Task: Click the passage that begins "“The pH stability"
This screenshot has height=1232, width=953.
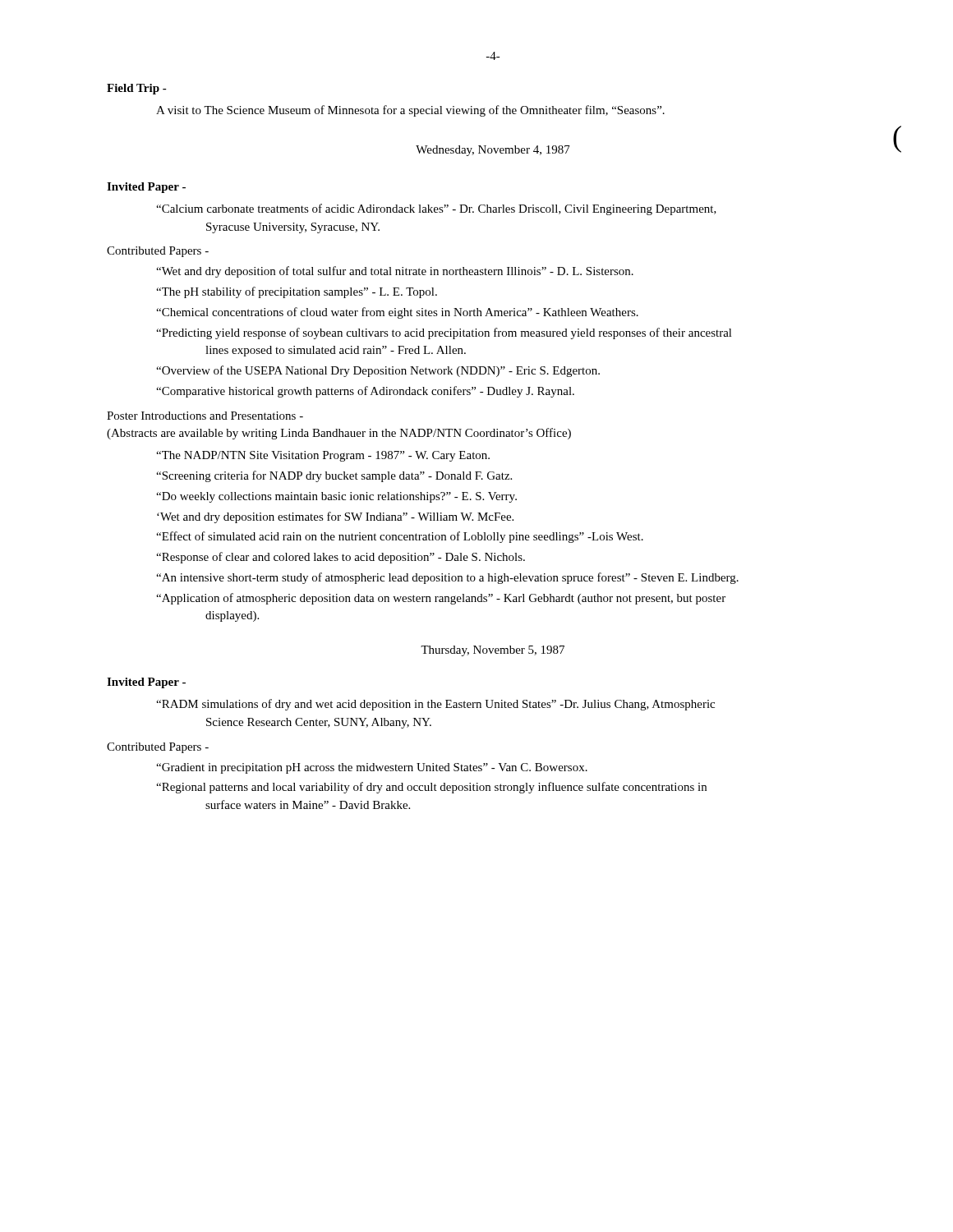Action: point(297,292)
